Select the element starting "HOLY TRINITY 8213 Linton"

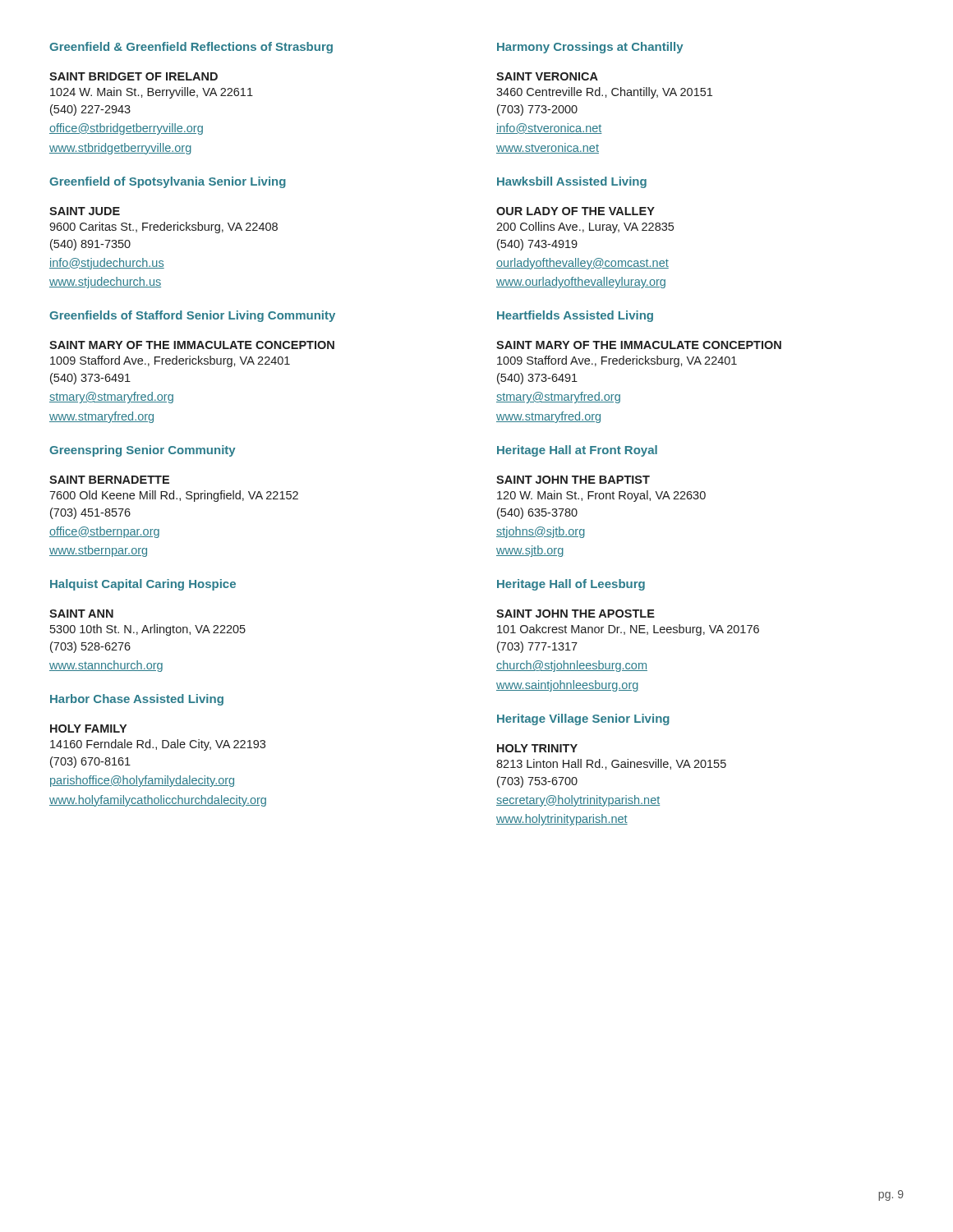pyautogui.click(x=537, y=748)
